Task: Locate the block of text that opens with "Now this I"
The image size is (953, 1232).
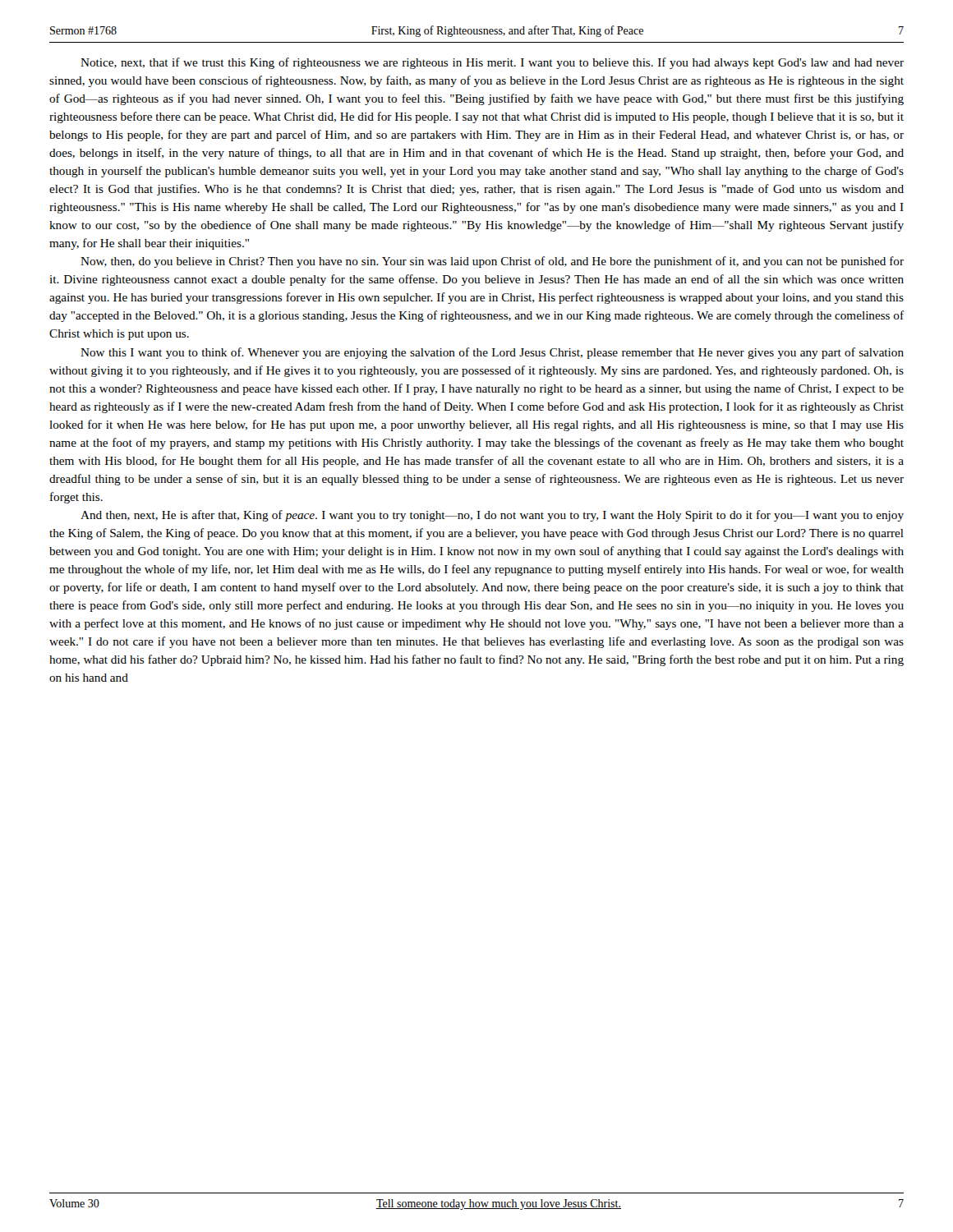Action: tap(476, 424)
